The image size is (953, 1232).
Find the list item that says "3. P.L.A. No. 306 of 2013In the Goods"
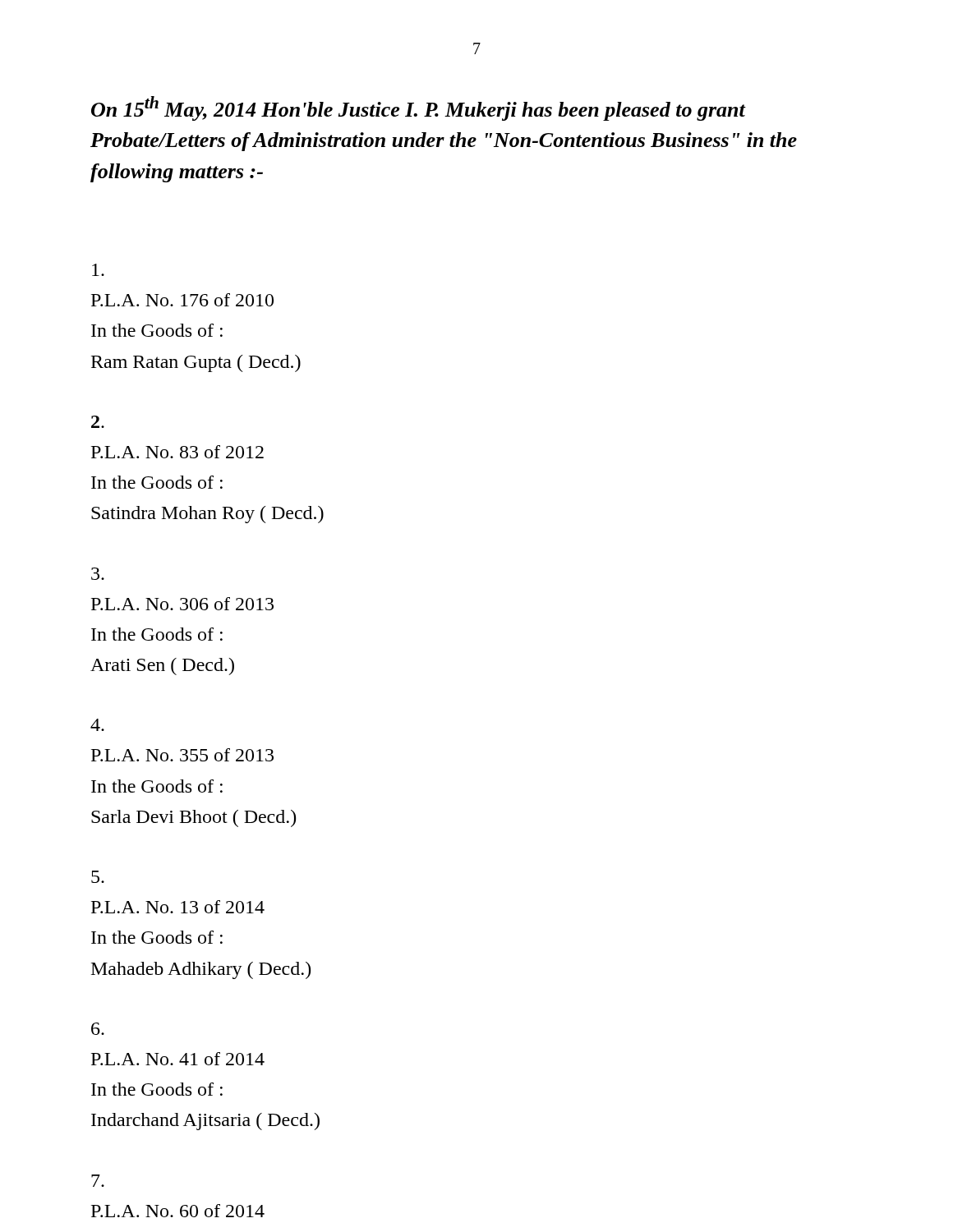tap(98, 574)
